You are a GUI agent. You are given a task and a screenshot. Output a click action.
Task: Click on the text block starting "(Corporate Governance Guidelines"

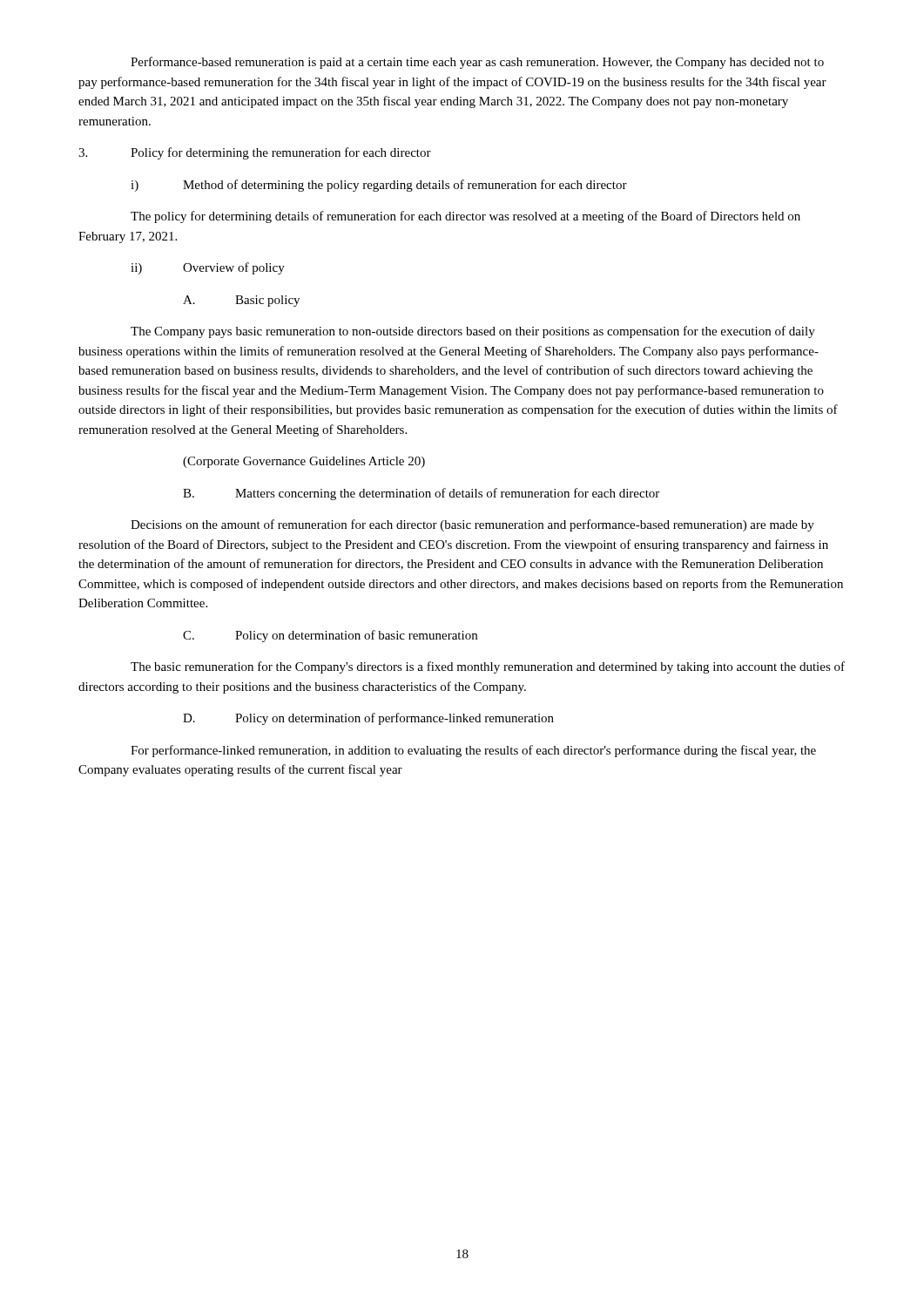(304, 461)
